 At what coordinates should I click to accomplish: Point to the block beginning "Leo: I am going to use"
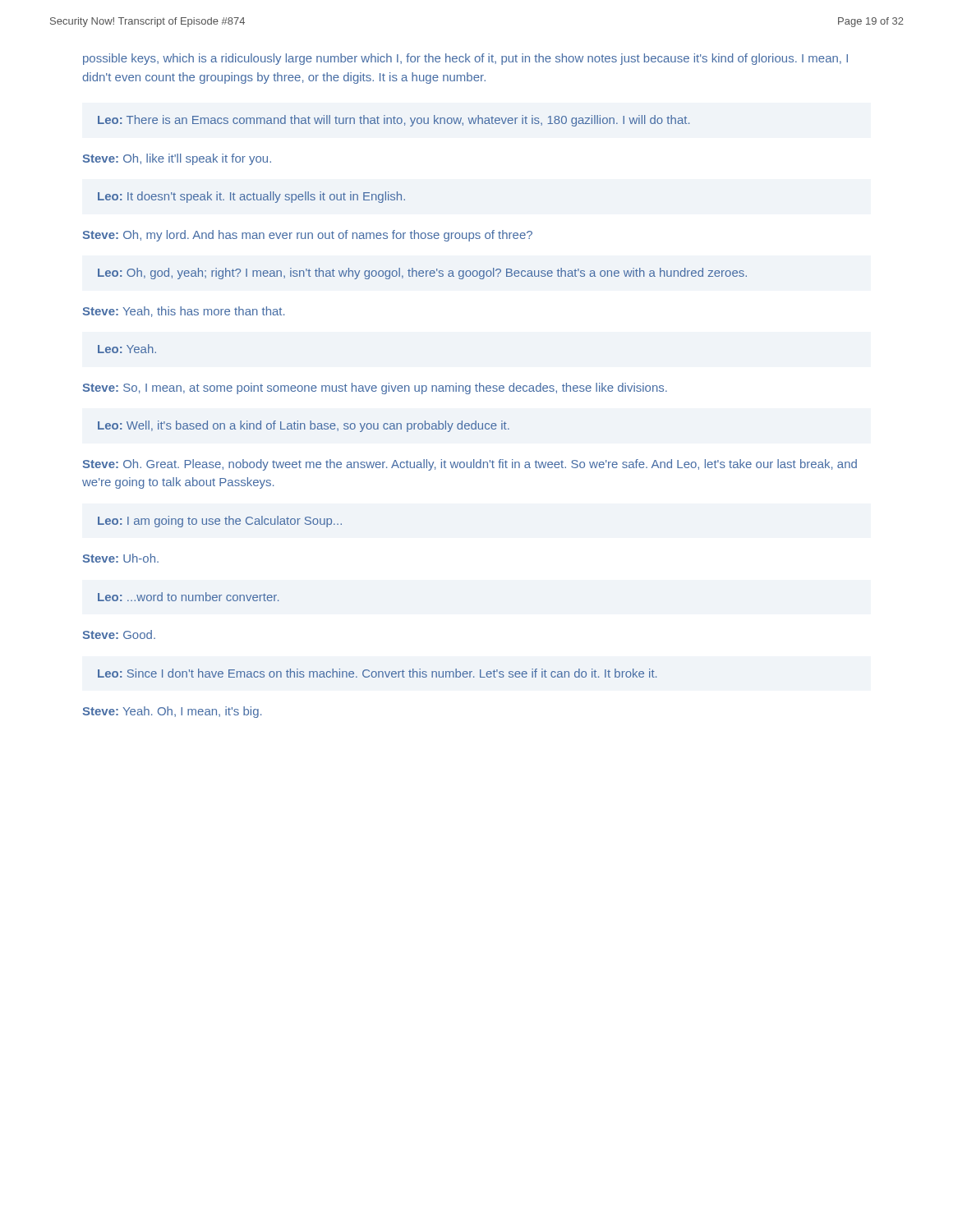click(x=220, y=520)
